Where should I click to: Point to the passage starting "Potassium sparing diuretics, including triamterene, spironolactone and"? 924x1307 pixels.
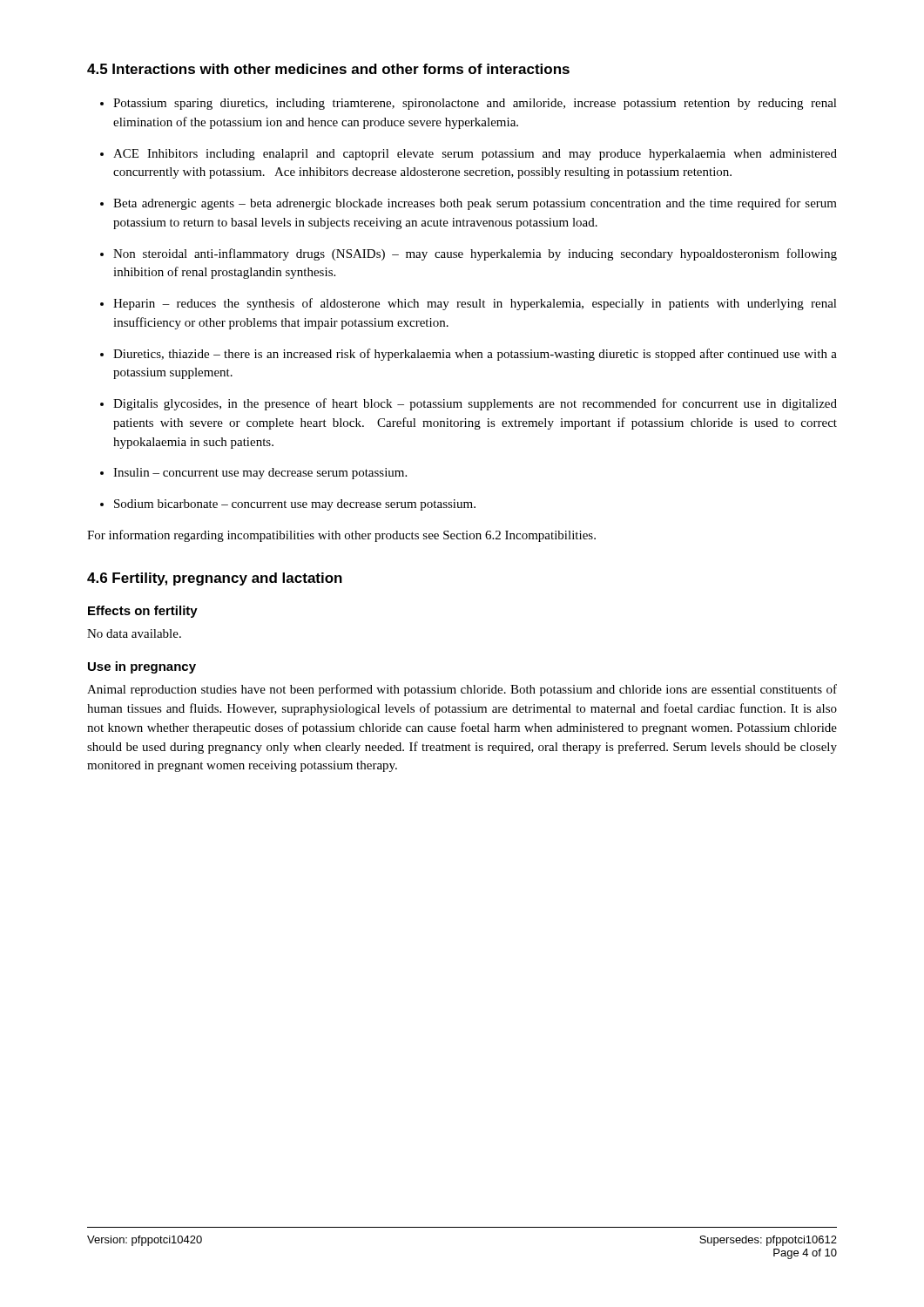pyautogui.click(x=475, y=112)
